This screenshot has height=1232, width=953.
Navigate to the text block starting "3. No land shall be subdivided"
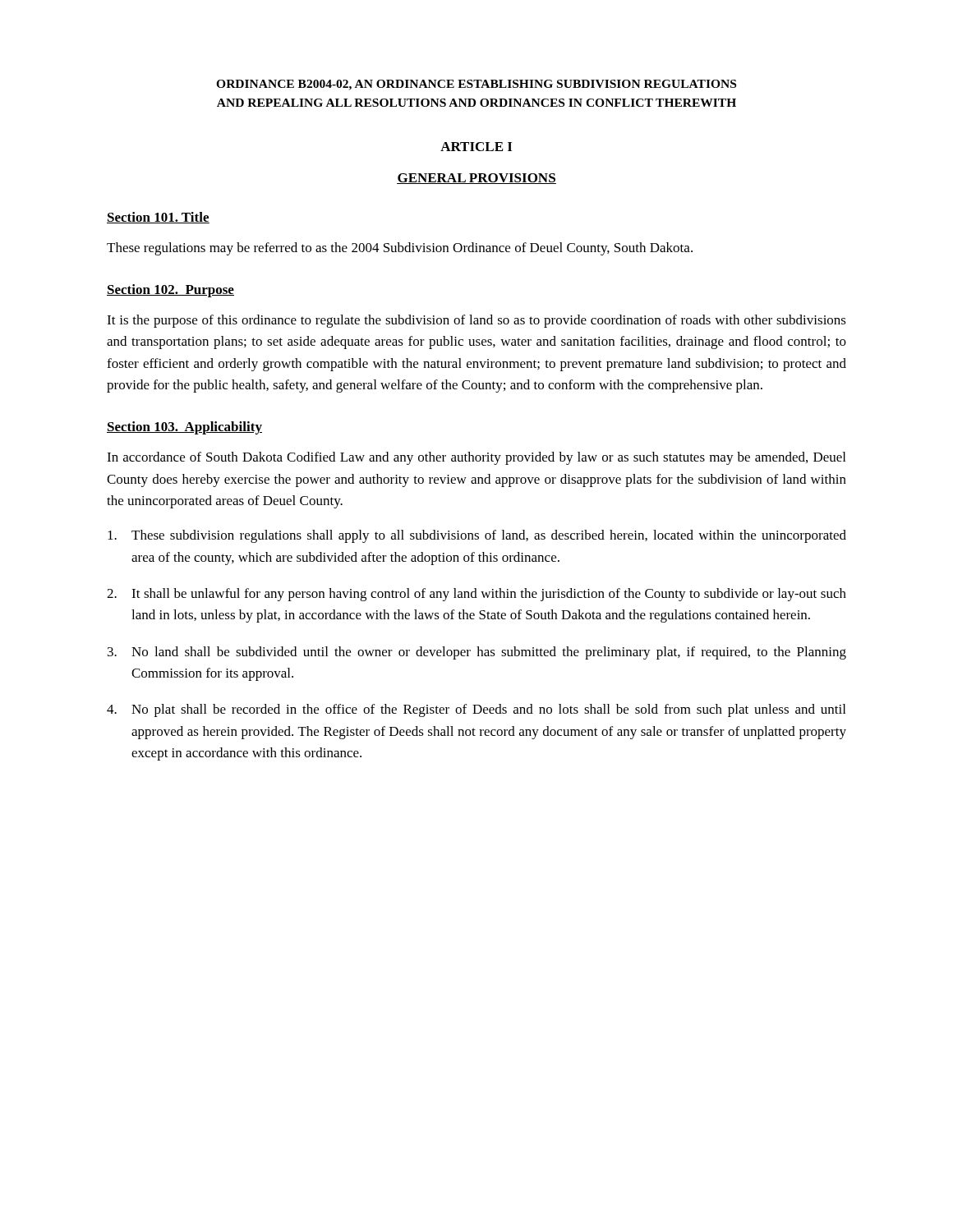(476, 663)
